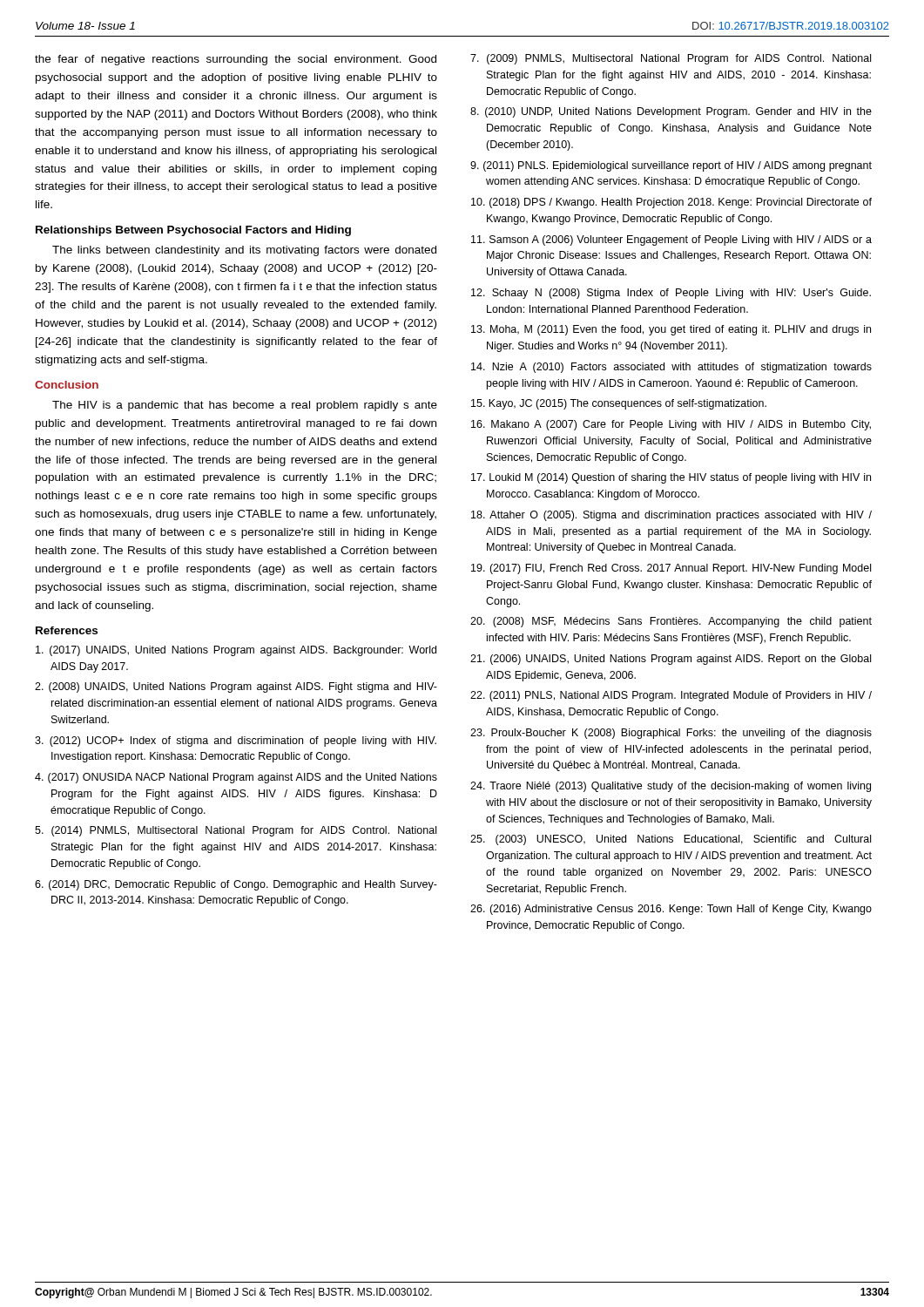
Task: Find the block on this page that starts "The HIV is a pandemic that has"
Action: point(236,506)
